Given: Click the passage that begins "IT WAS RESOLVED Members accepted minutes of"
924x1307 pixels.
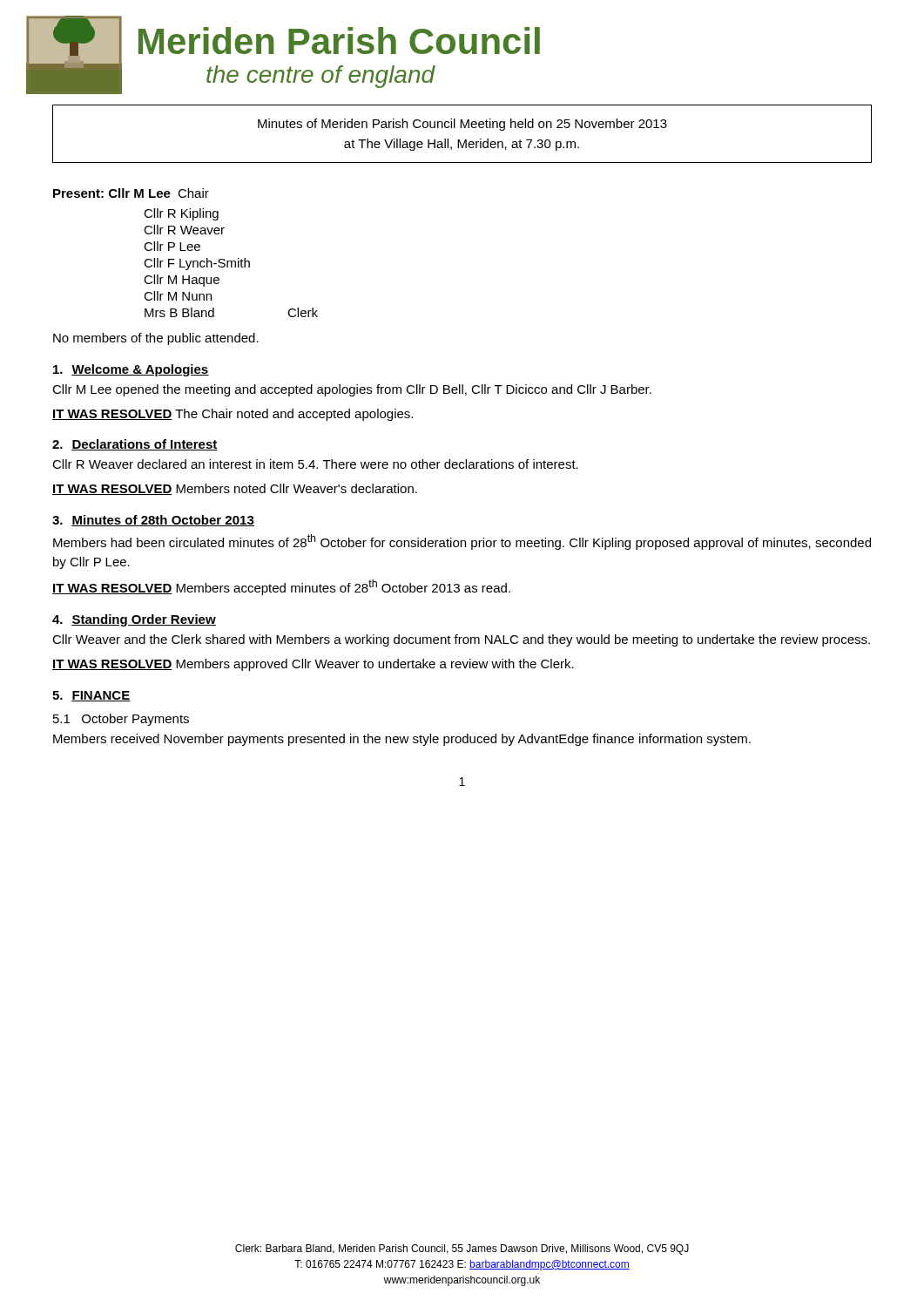Looking at the screenshot, I should 282,587.
